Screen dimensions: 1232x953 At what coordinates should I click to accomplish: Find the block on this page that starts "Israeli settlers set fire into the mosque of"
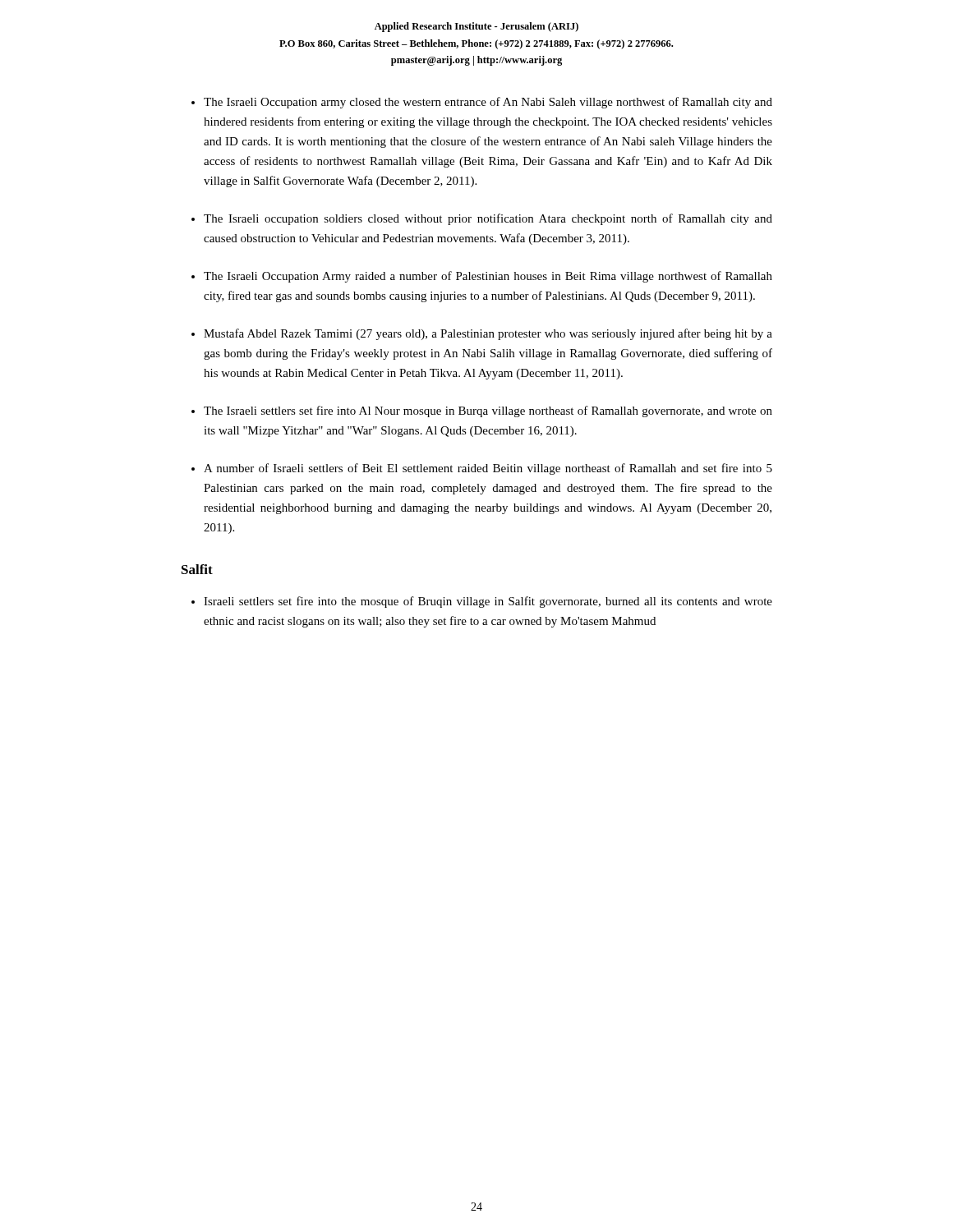coord(488,611)
